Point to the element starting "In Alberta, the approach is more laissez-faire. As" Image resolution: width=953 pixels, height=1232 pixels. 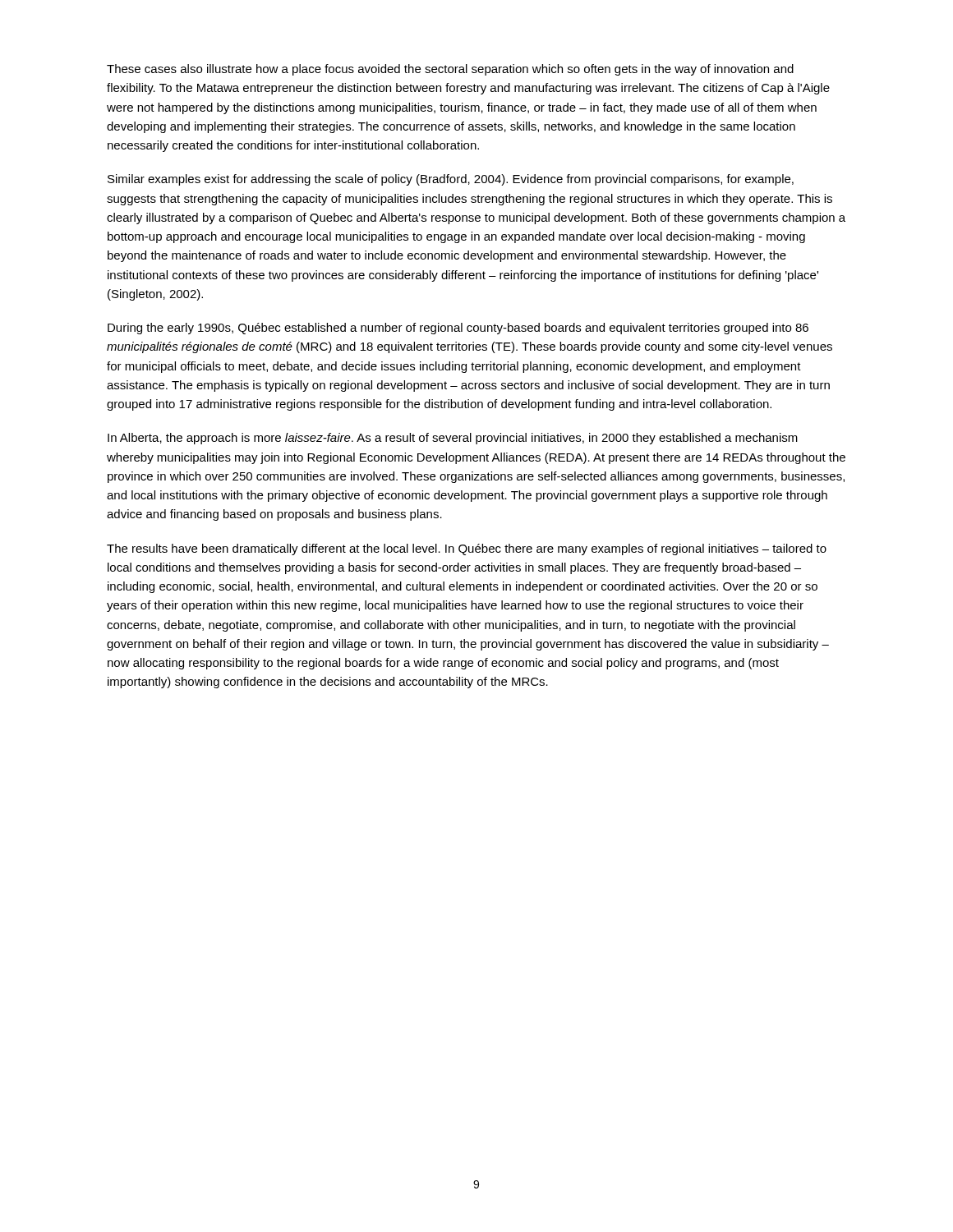coord(476,476)
